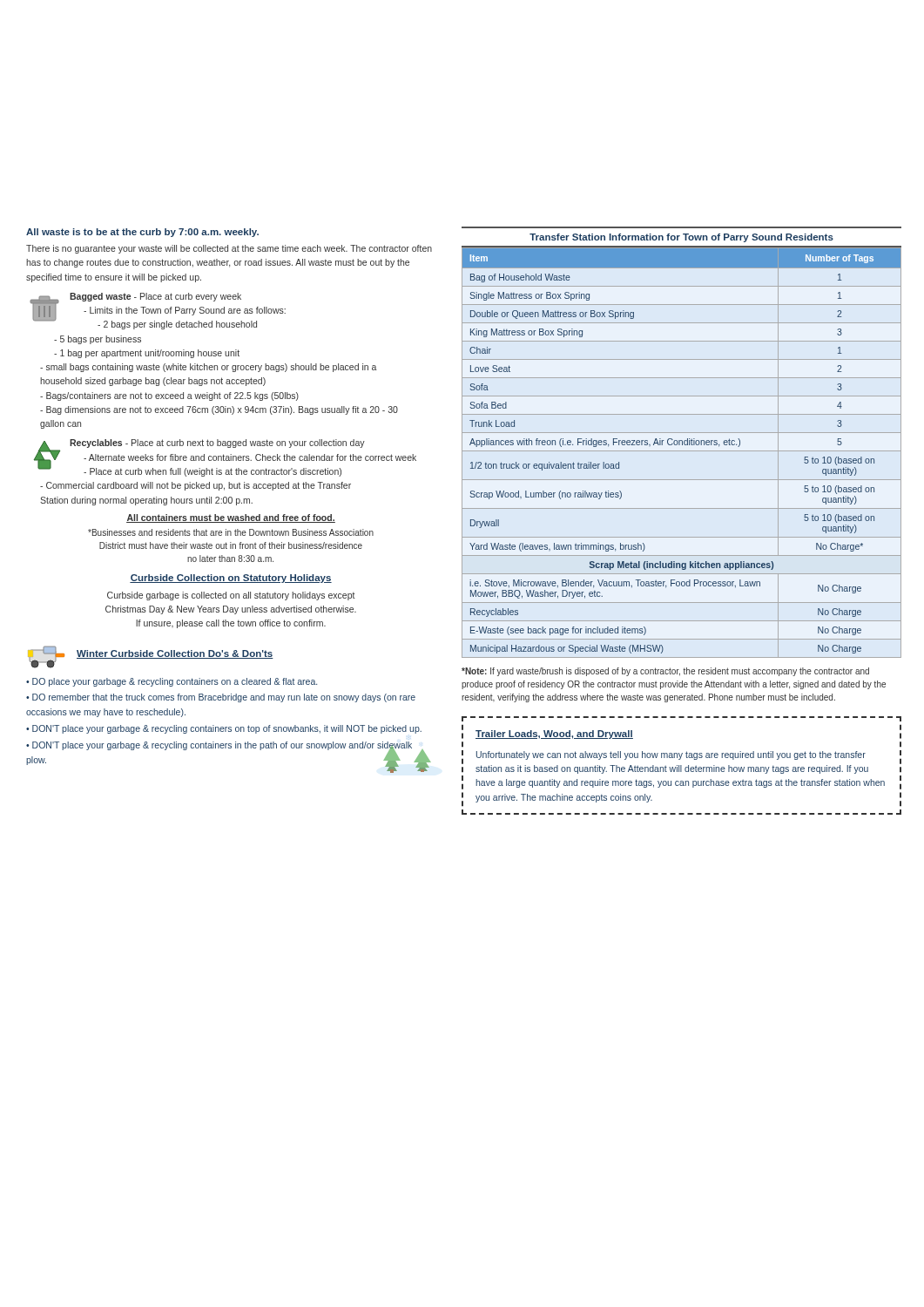Viewport: 924px width, 1307px height.
Task: Click the passage that begins "There is no"
Action: tap(229, 263)
